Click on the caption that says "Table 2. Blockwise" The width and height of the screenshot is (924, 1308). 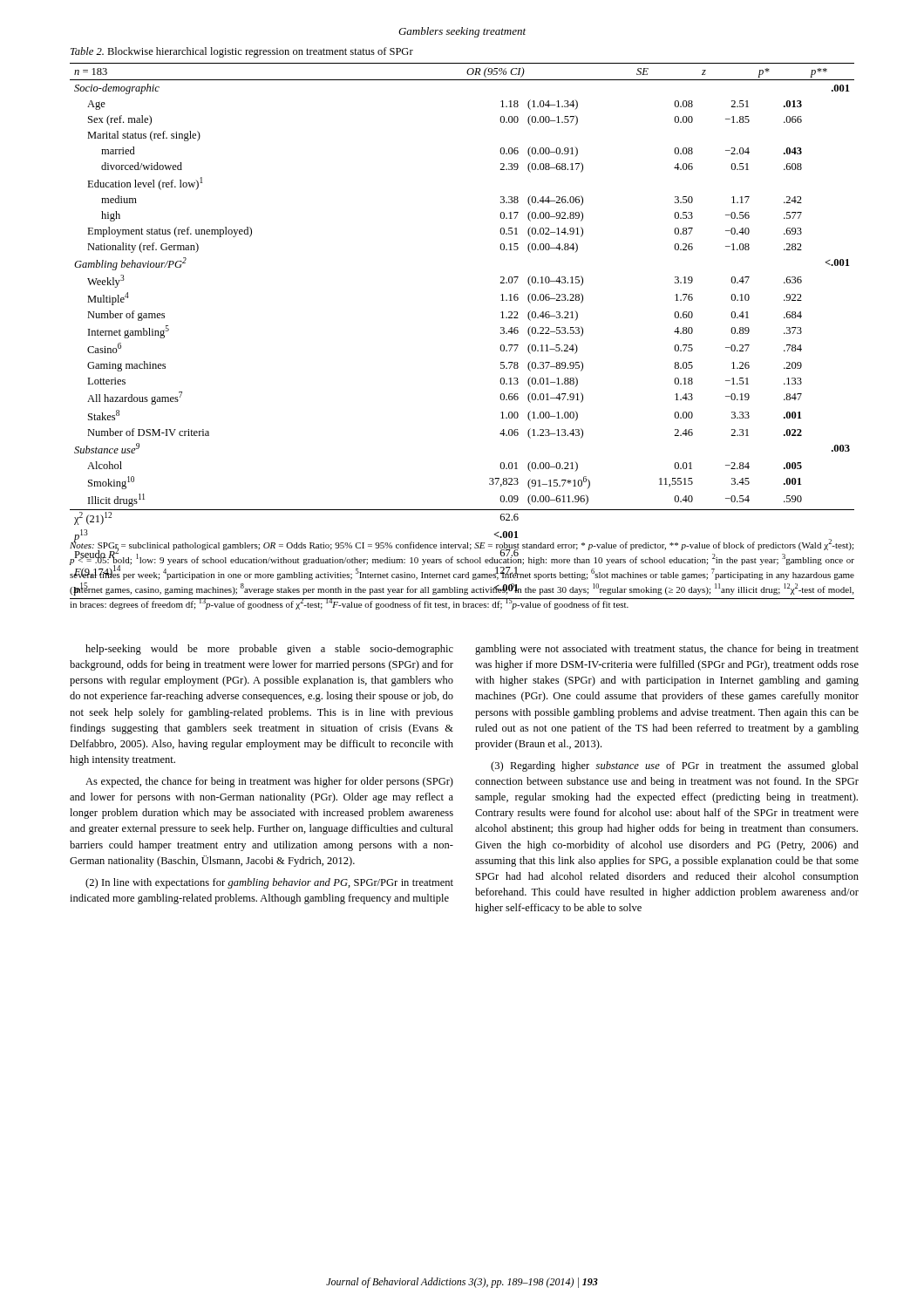241,51
